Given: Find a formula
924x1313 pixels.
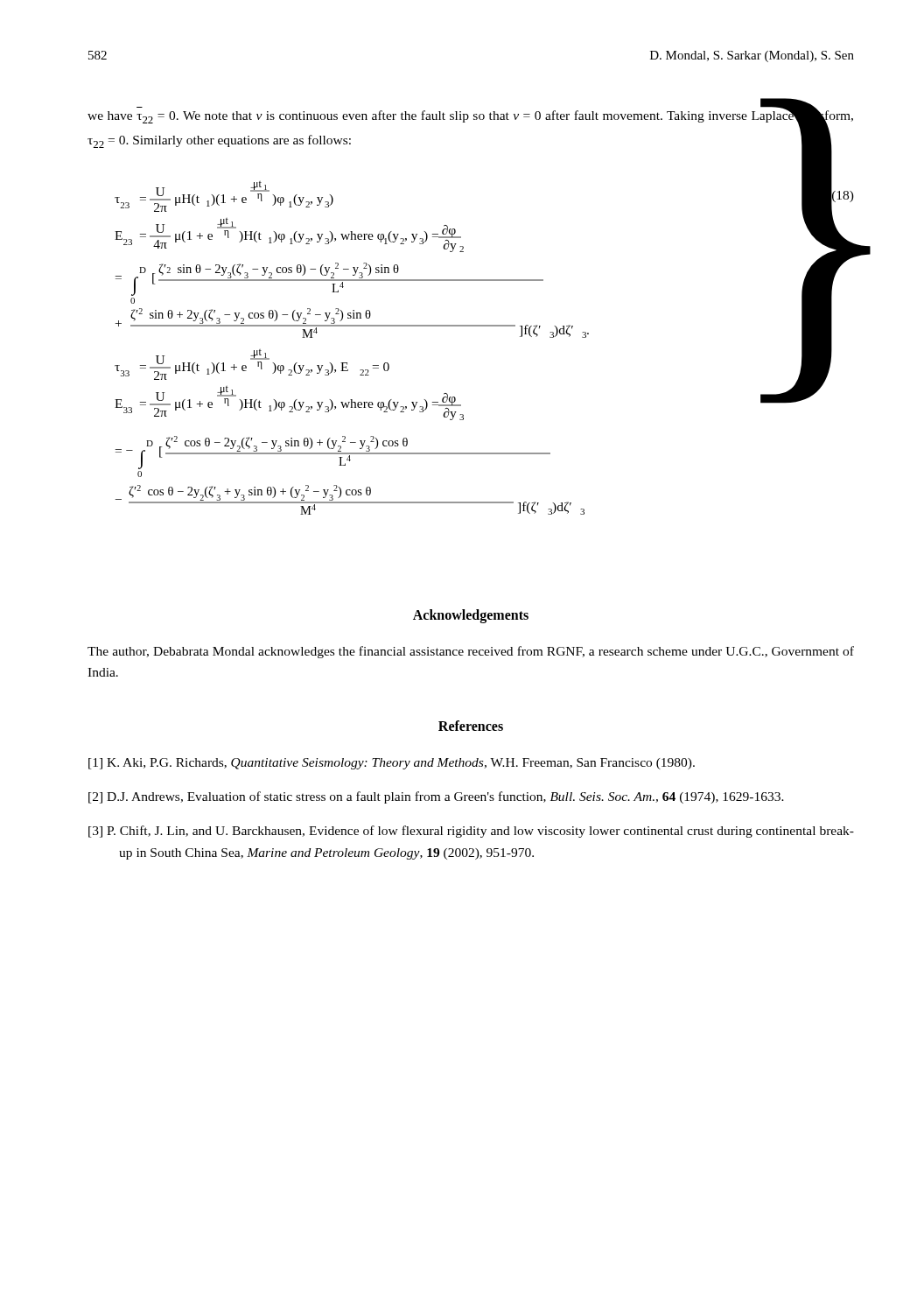Looking at the screenshot, I should tap(471, 371).
